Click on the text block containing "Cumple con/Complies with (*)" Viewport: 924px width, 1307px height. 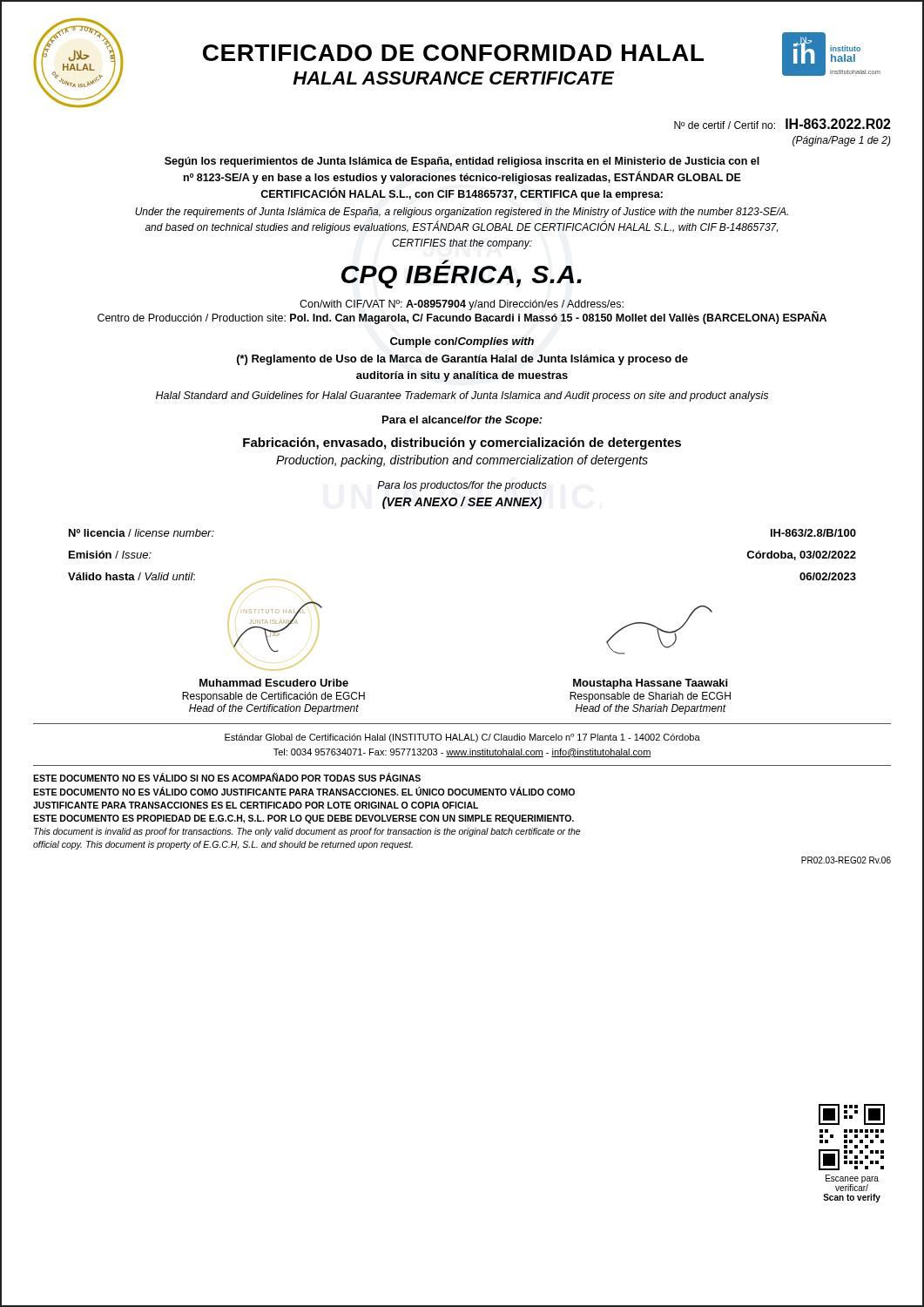pyautogui.click(x=462, y=358)
